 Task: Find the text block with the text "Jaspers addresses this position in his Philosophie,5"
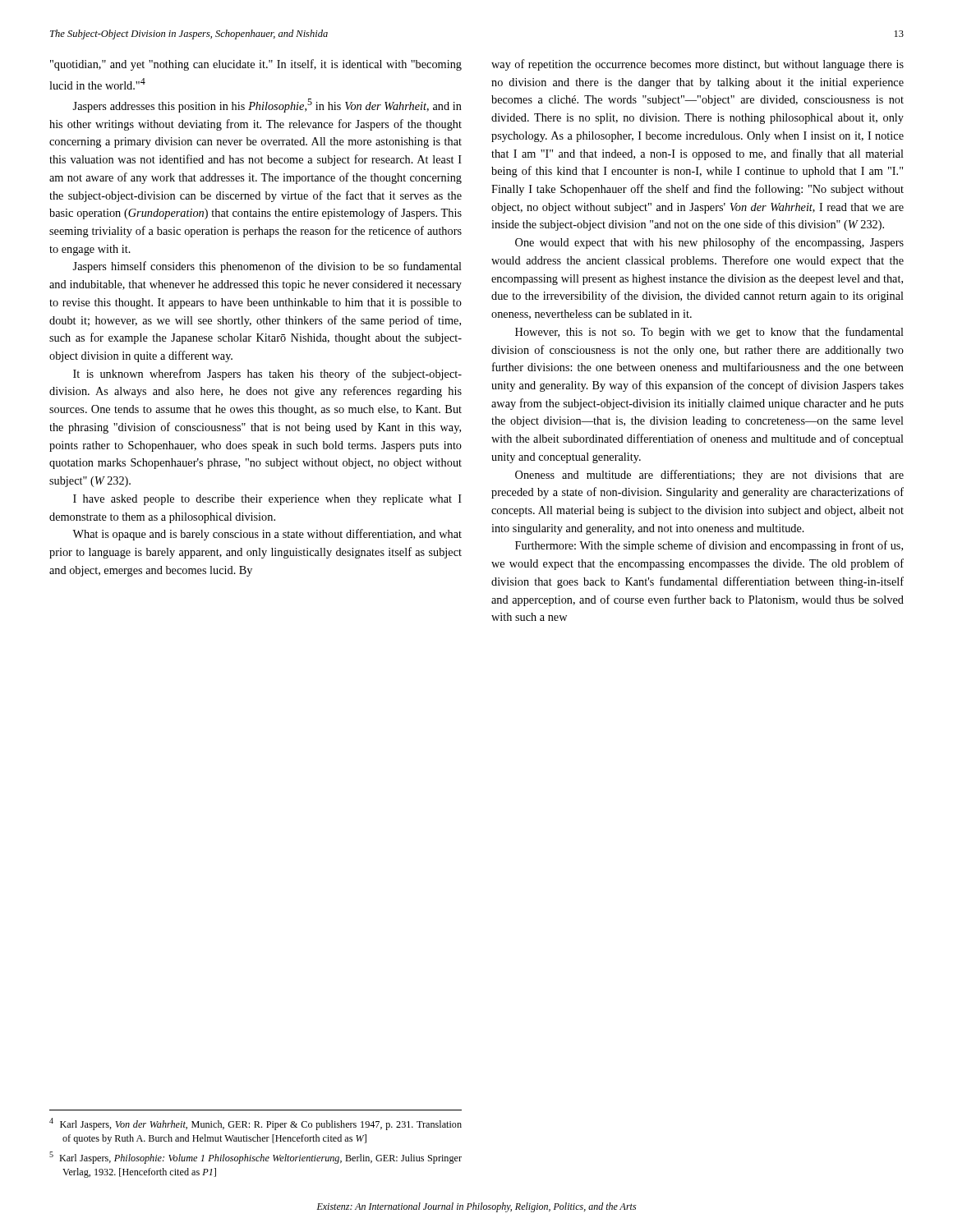tap(255, 176)
